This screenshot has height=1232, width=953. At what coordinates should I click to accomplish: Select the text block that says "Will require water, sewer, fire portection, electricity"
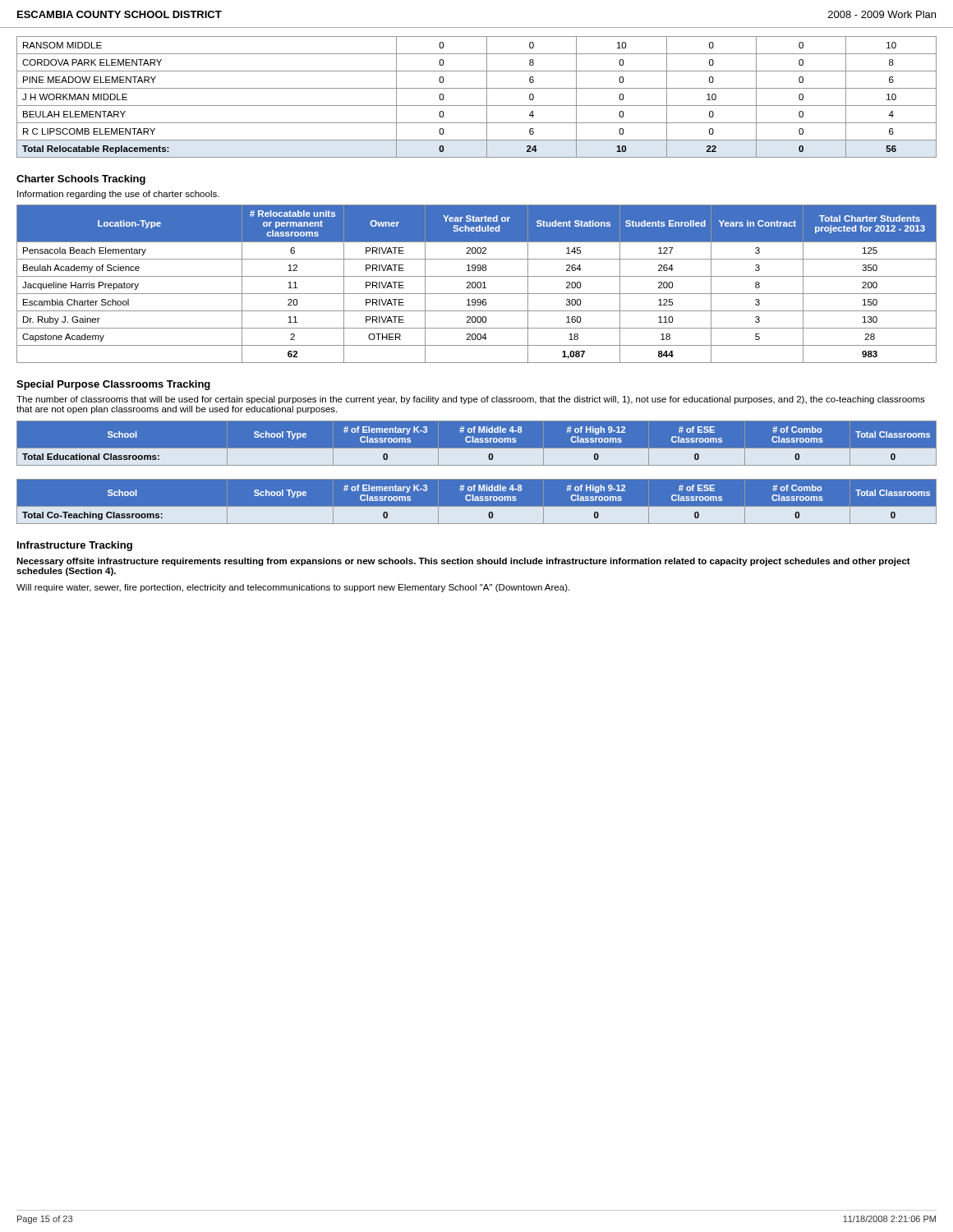(293, 587)
